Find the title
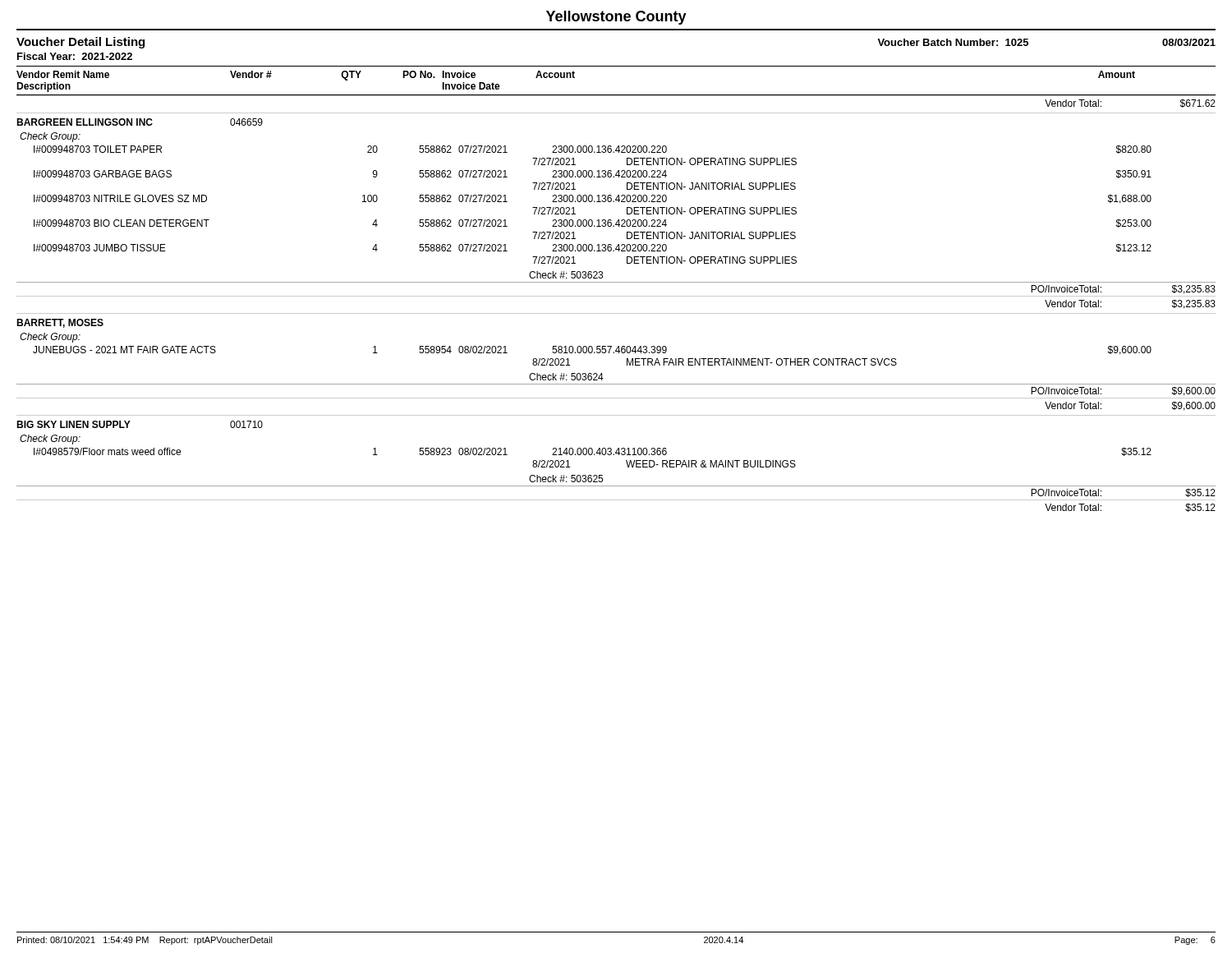Screen dimensions: 953x1232 tap(616, 16)
